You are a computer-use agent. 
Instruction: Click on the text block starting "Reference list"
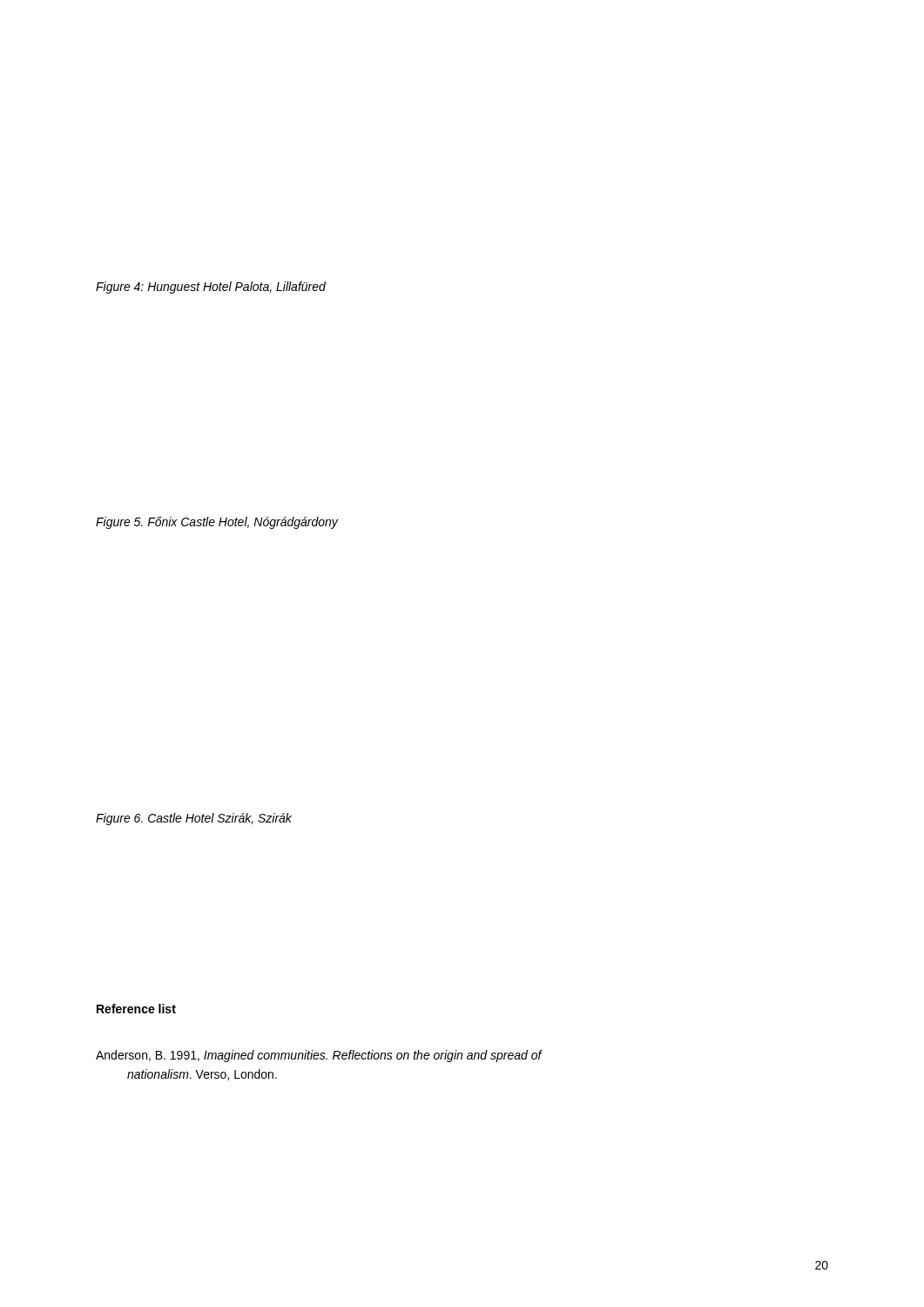pos(136,1009)
